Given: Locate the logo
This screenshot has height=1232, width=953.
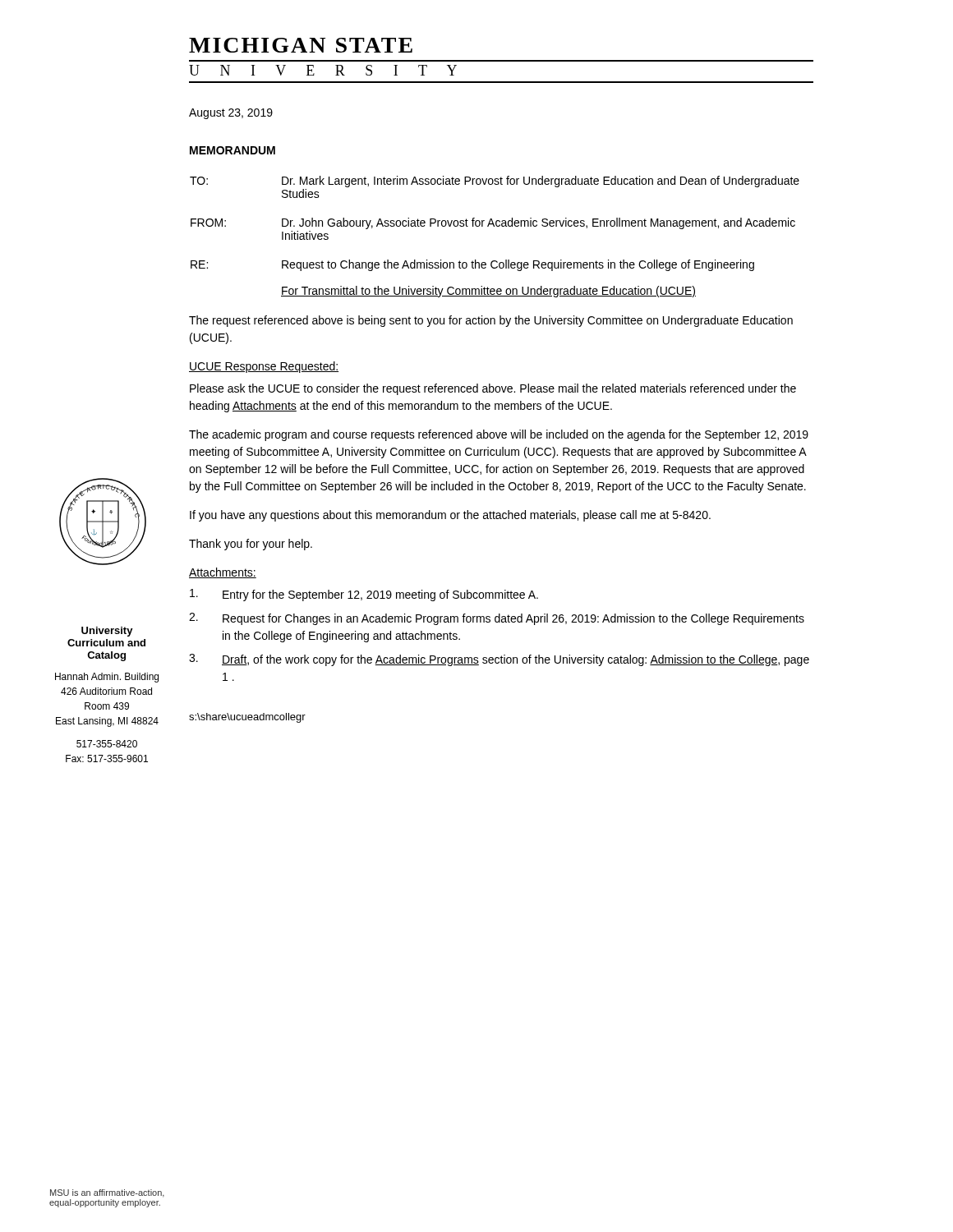Looking at the screenshot, I should pyautogui.click(x=103, y=522).
